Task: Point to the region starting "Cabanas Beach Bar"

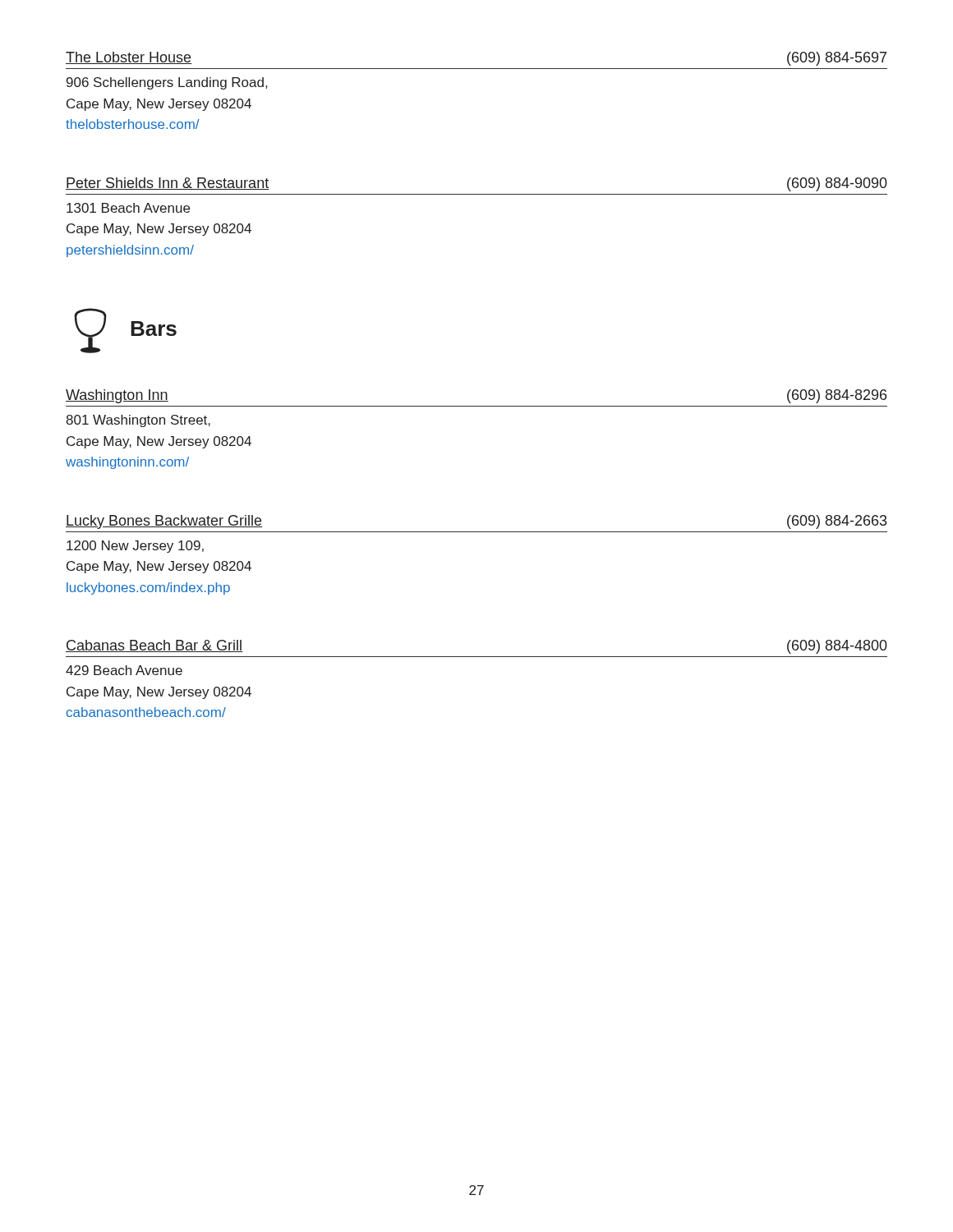Action: coord(154,647)
